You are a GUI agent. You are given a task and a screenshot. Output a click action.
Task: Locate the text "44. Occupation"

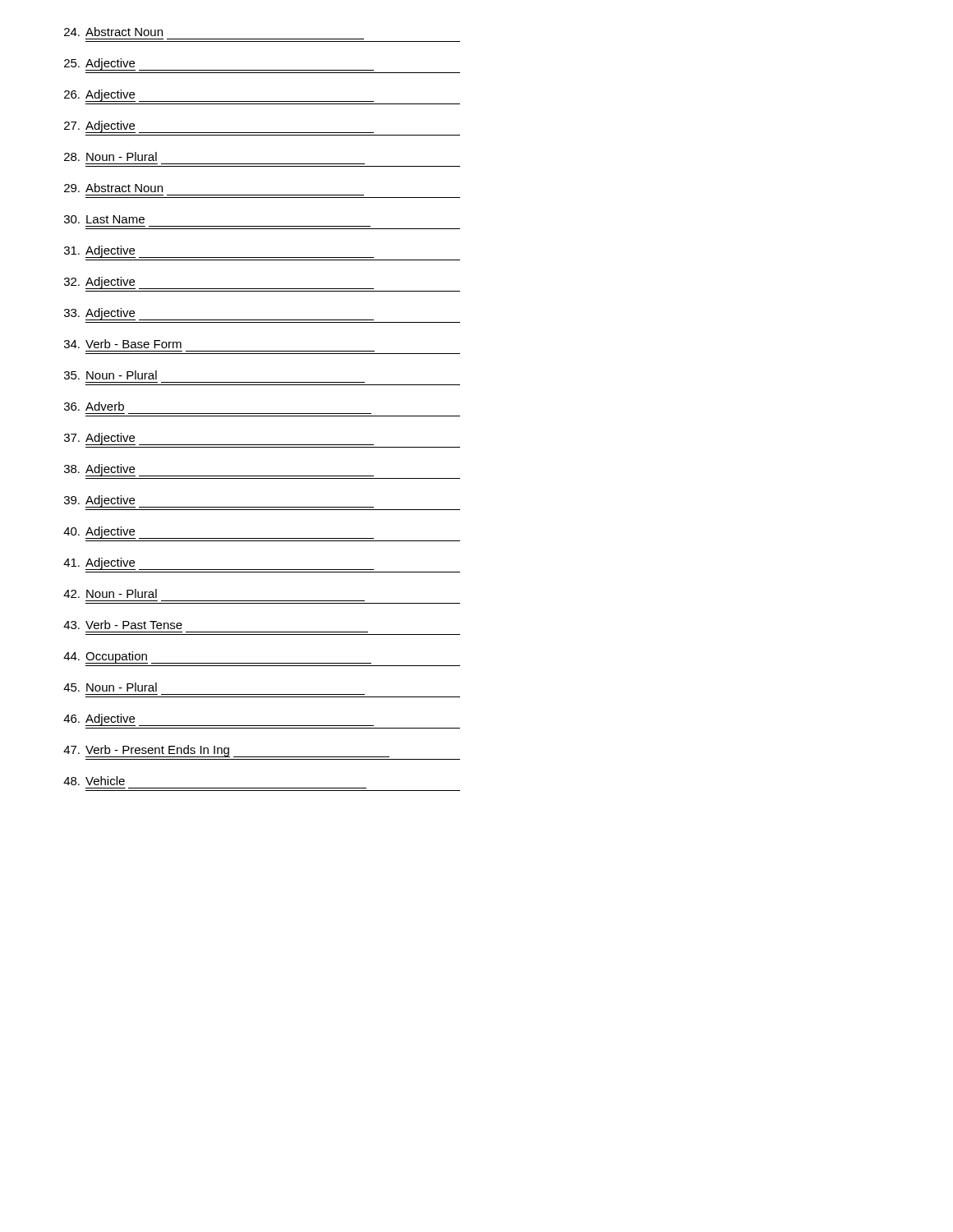click(x=255, y=658)
